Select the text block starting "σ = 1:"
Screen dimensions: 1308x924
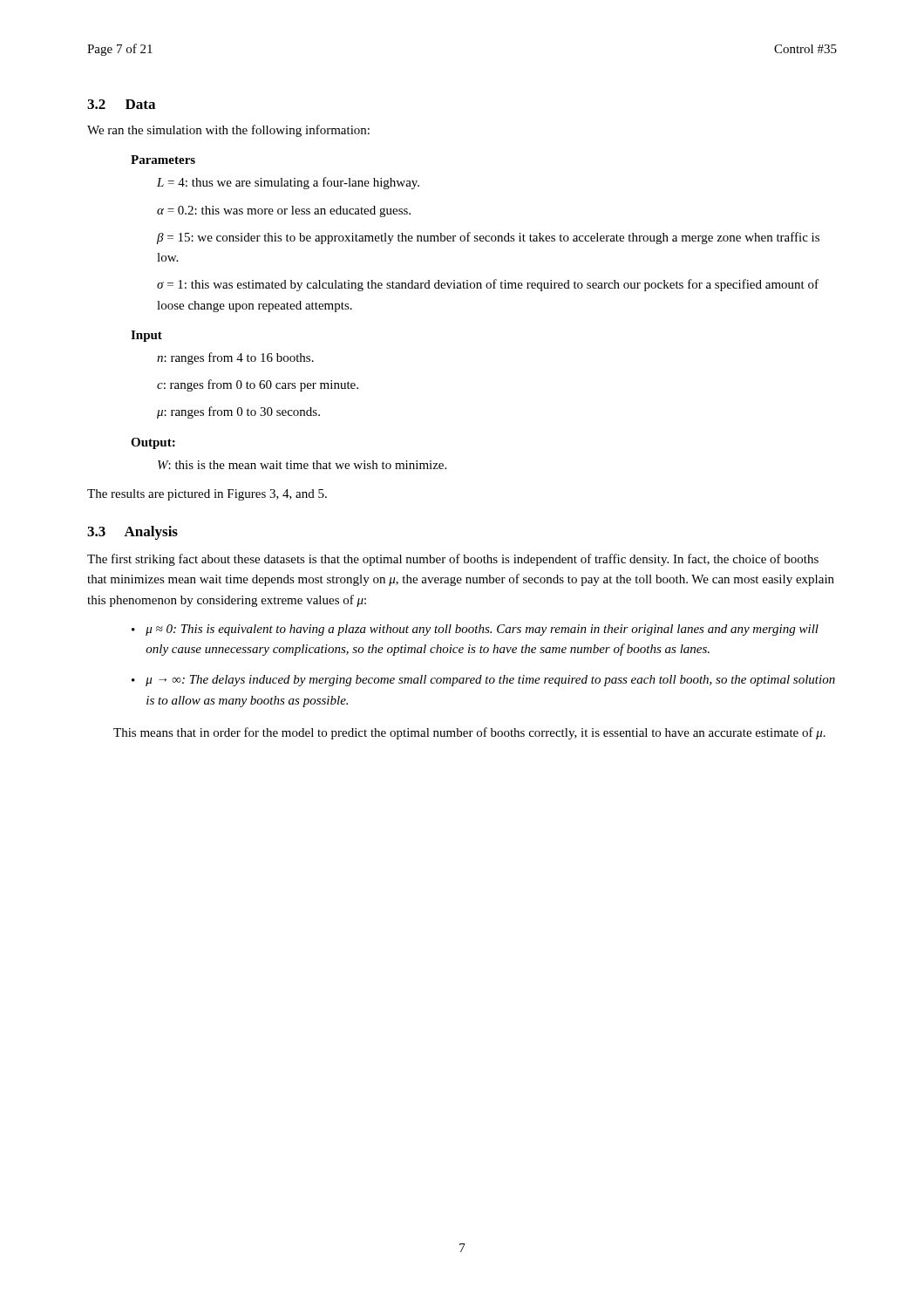tap(488, 295)
